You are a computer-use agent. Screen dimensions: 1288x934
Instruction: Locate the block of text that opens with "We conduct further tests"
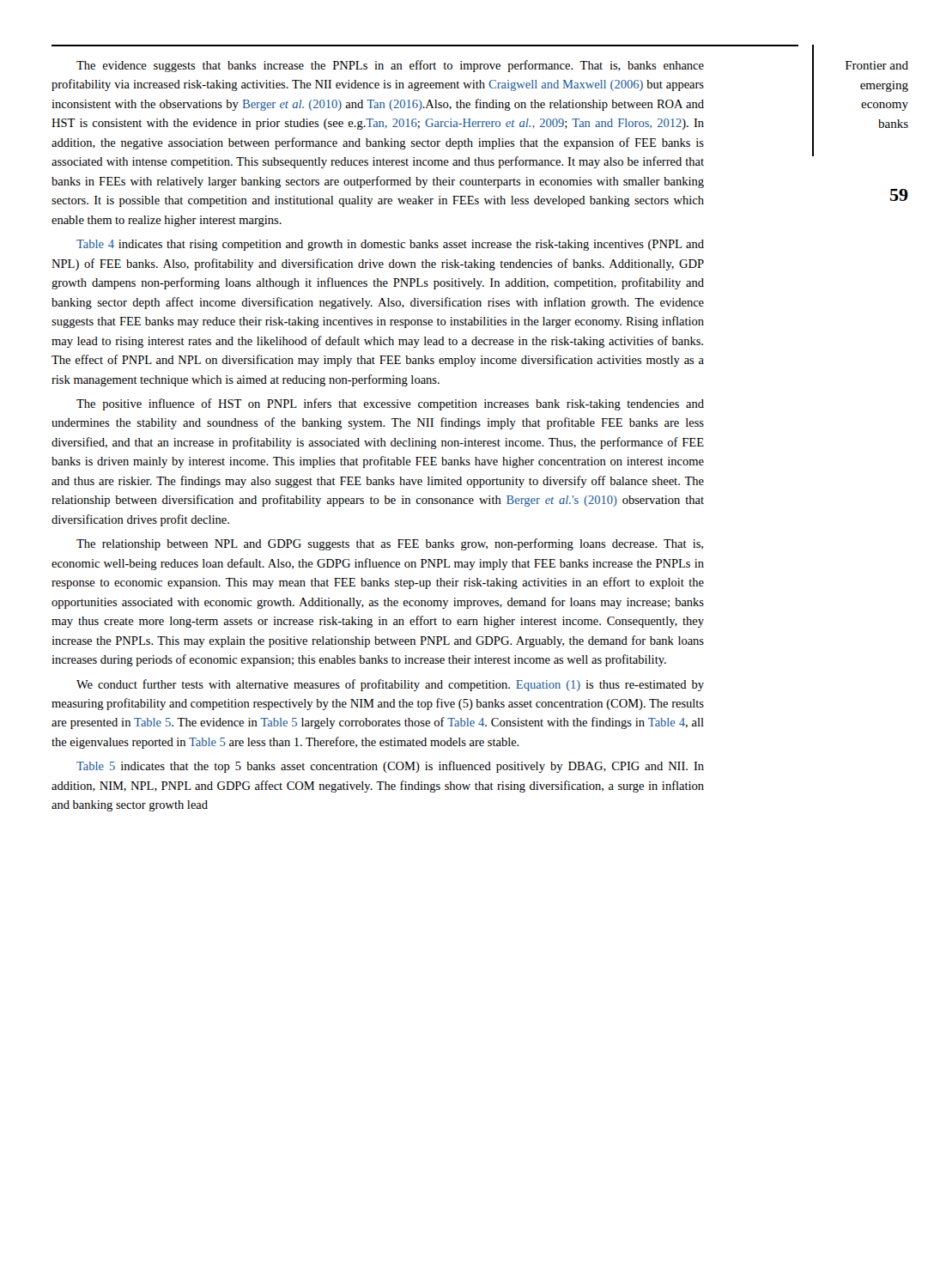coord(378,713)
